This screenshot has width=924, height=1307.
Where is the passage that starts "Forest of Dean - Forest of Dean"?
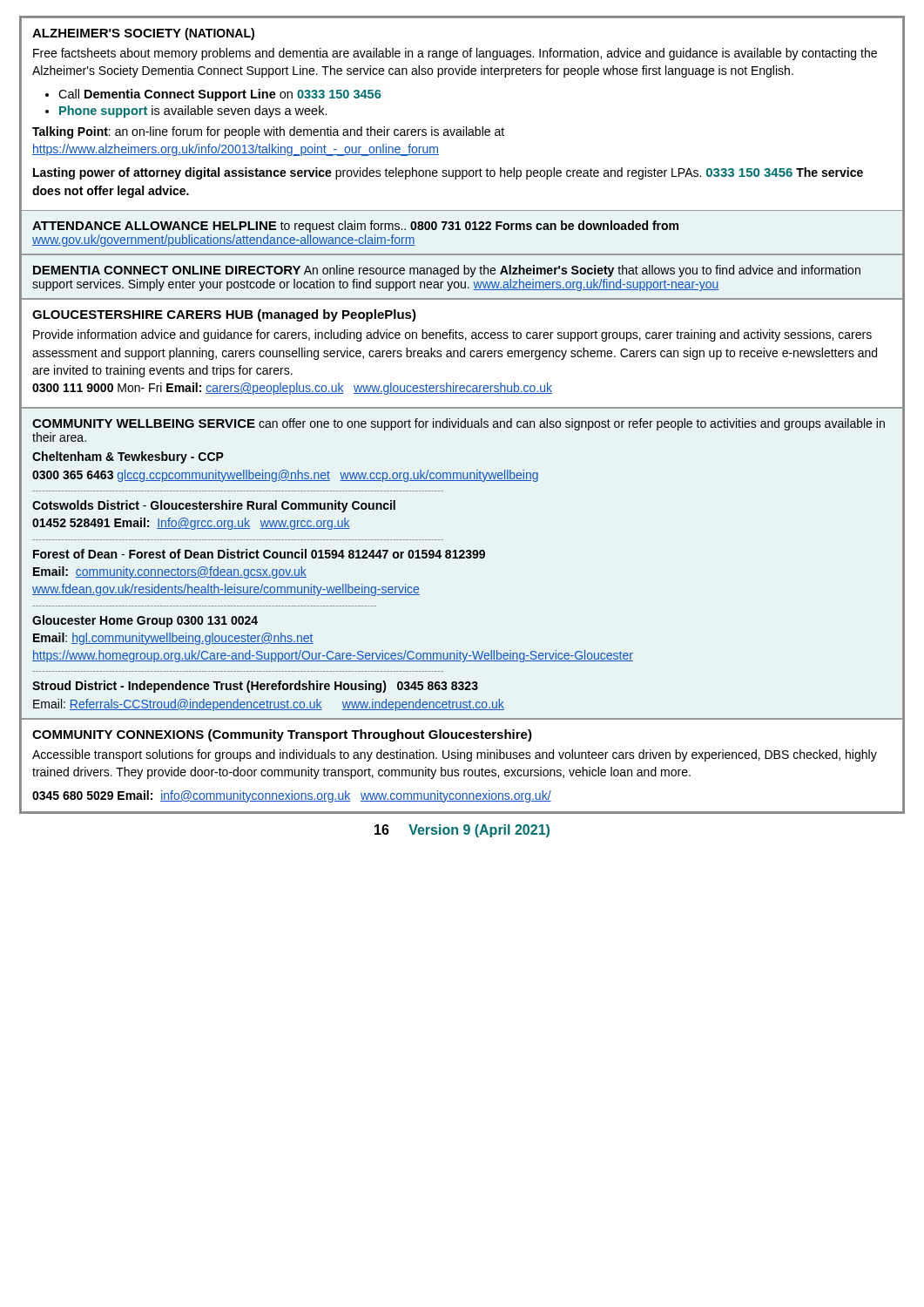259,571
